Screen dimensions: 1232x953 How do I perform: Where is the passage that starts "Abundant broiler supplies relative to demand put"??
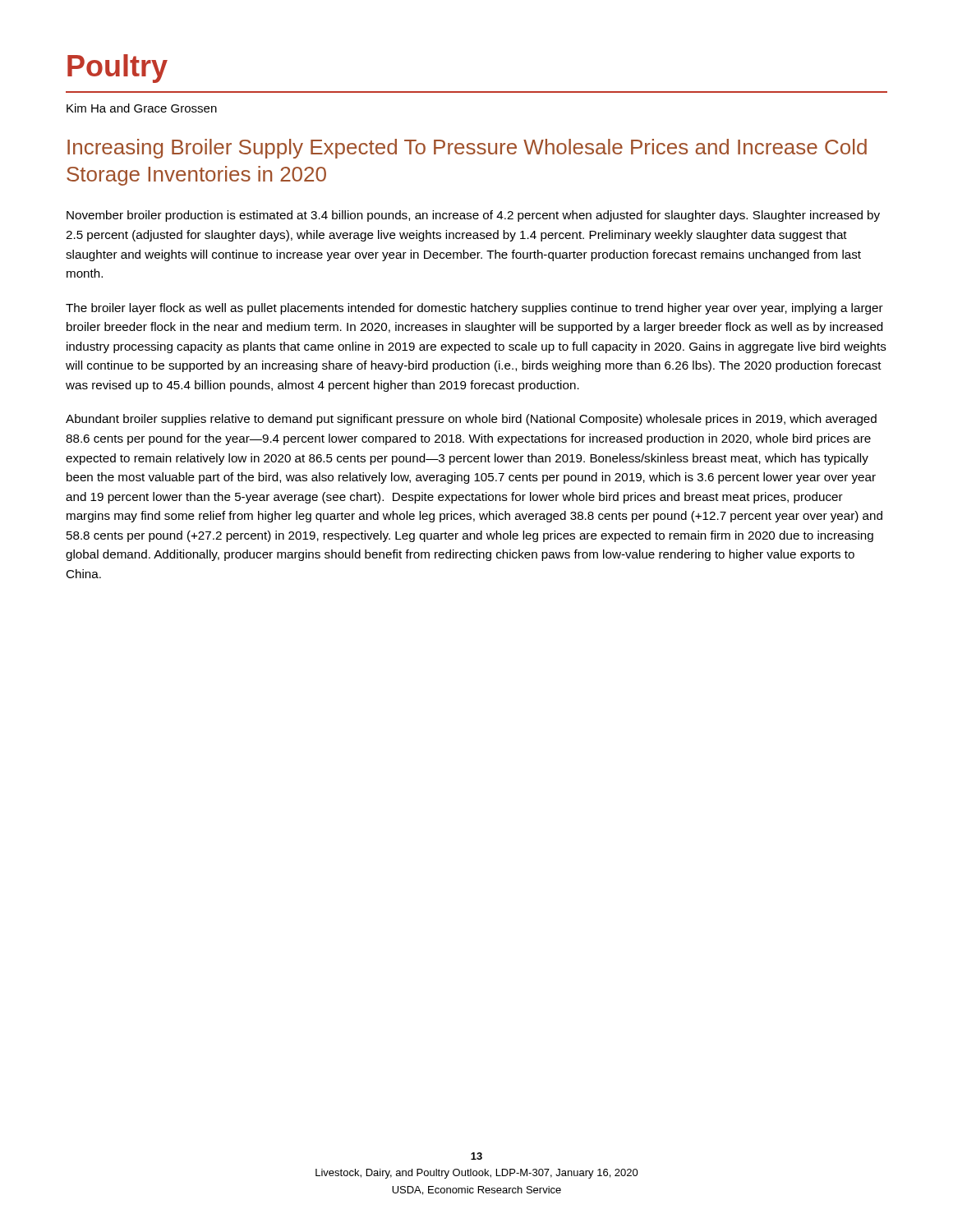click(x=476, y=496)
